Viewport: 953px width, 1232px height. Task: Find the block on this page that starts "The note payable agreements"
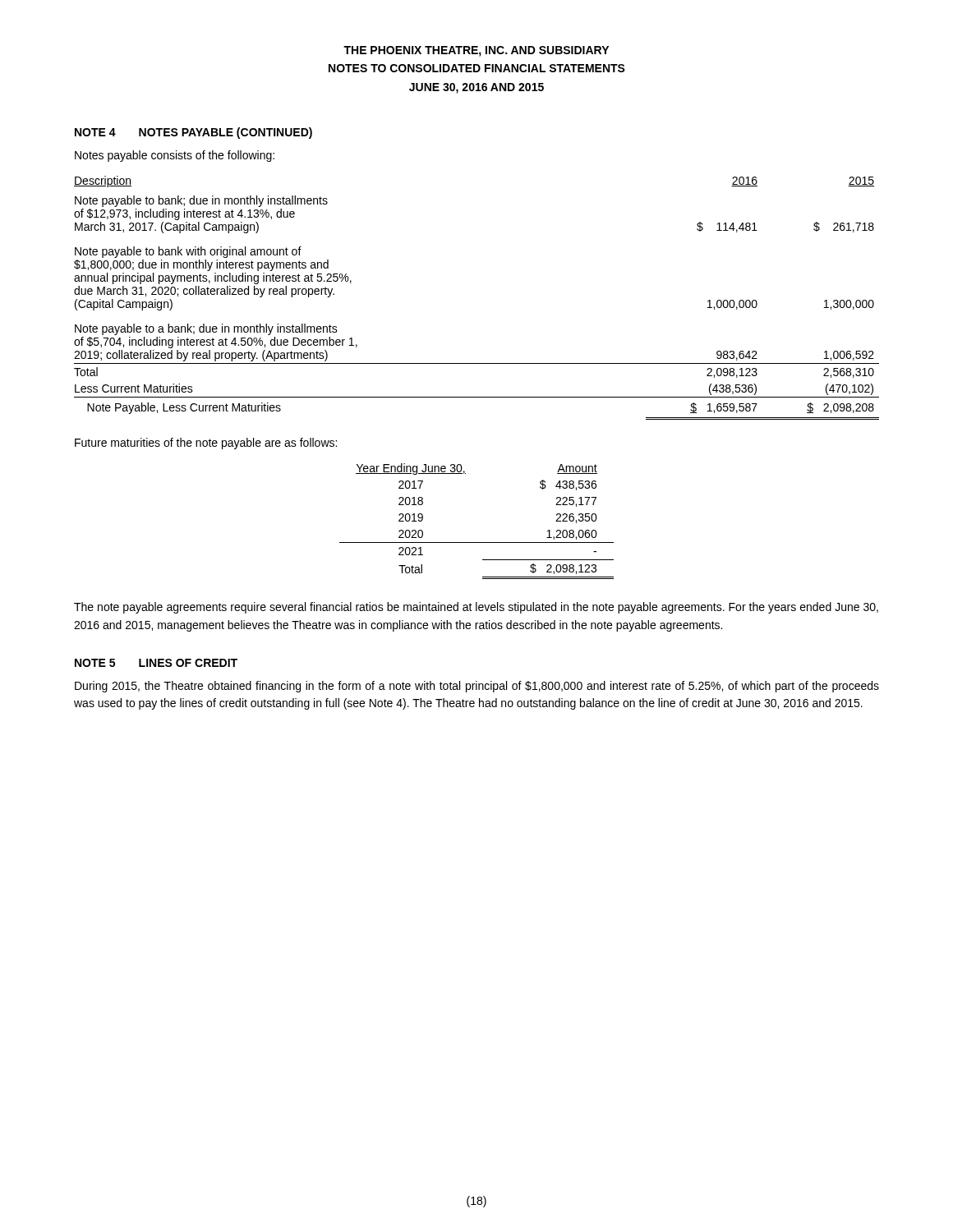(476, 616)
